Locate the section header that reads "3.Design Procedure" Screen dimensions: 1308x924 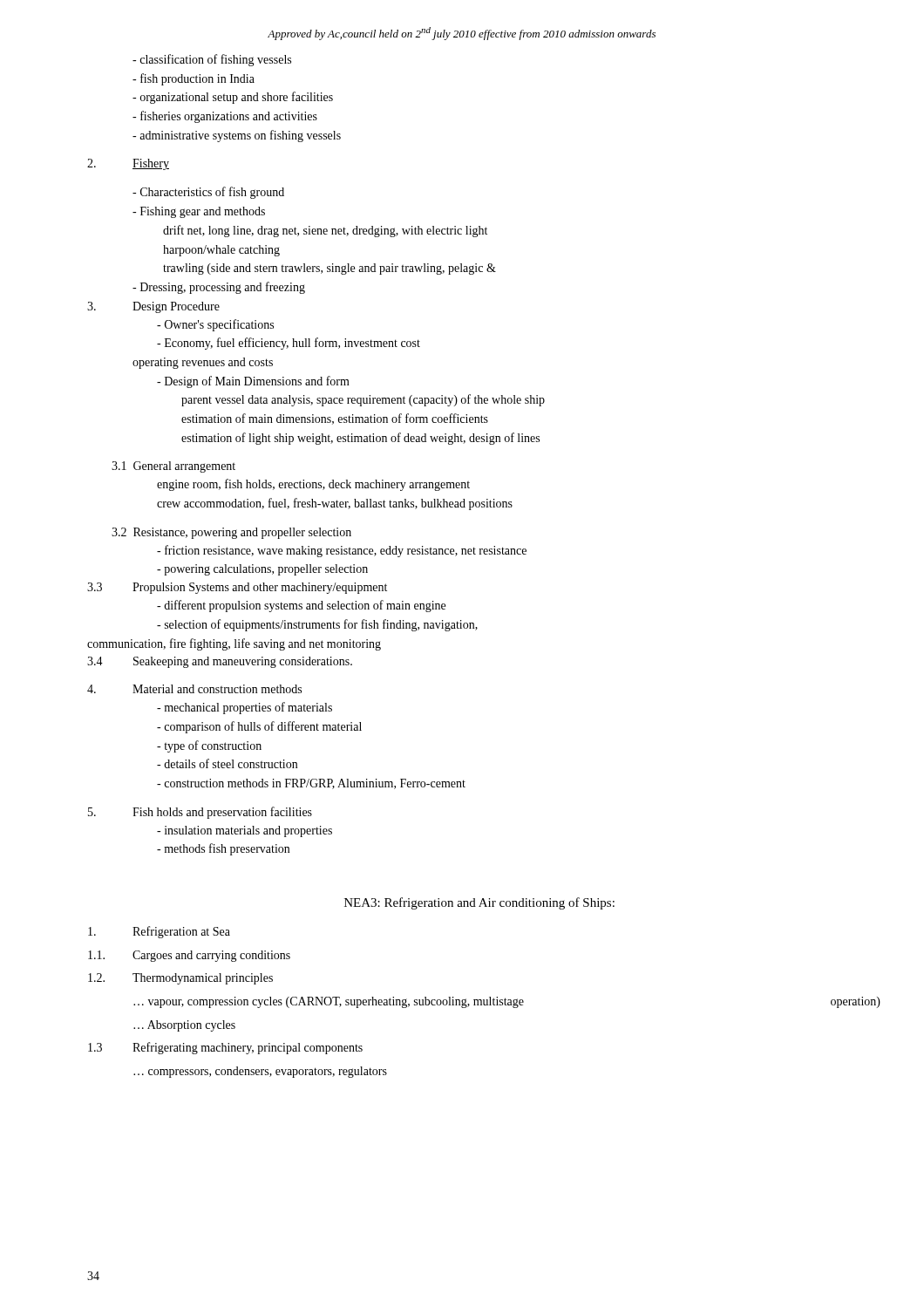point(153,307)
